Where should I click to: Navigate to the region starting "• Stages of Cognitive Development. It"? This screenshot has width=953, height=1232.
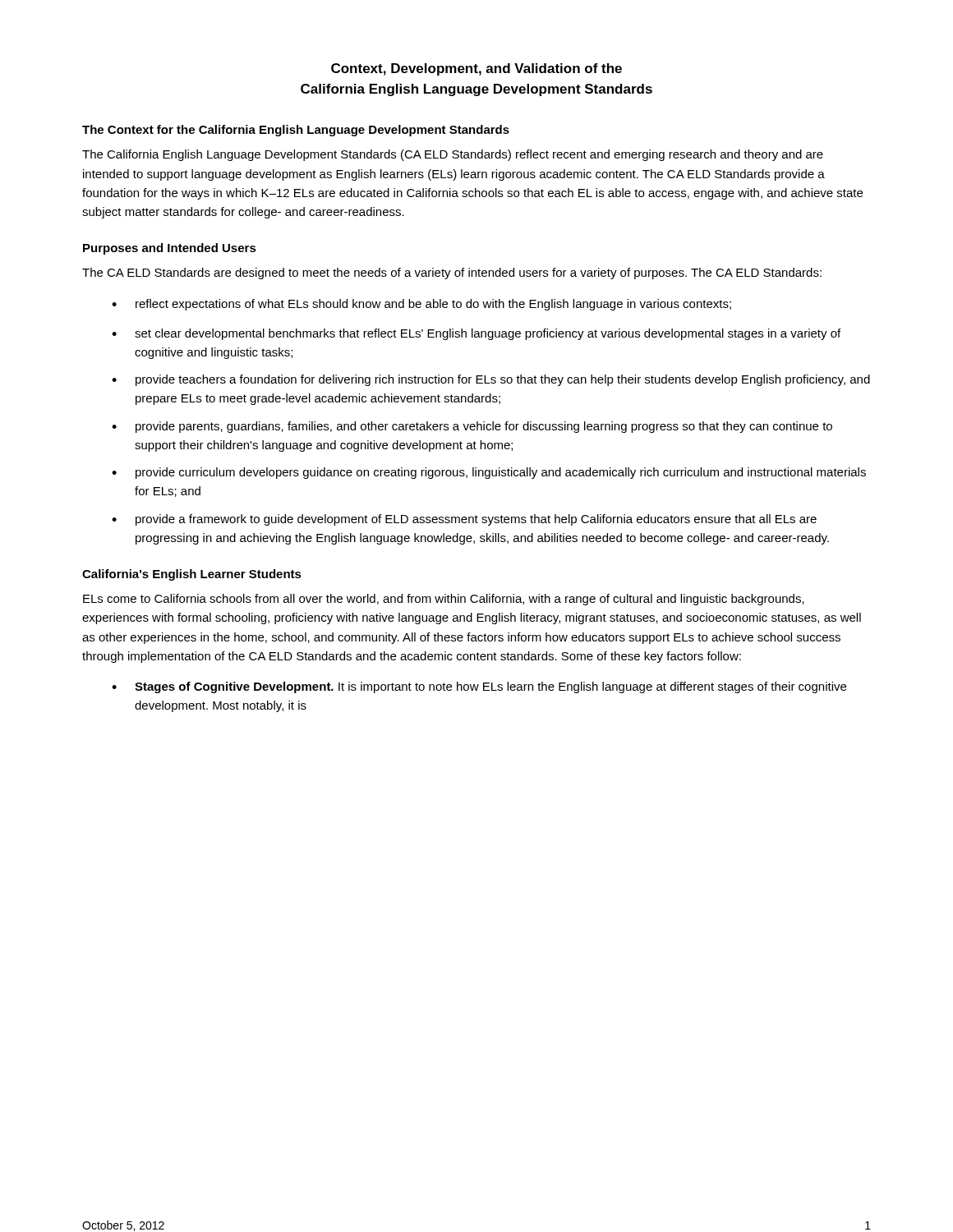pyautogui.click(x=491, y=696)
